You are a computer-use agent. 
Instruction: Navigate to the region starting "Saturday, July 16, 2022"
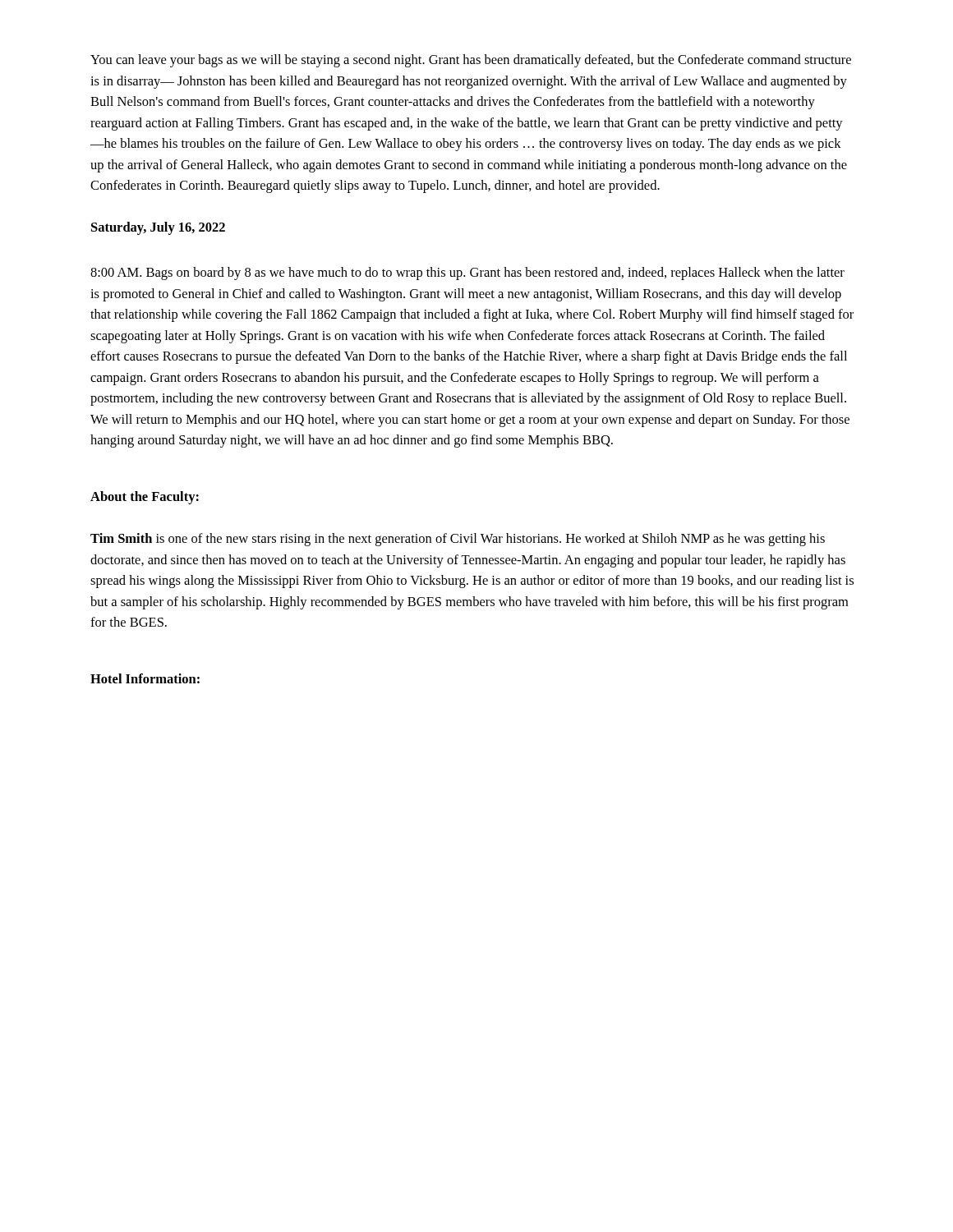(158, 227)
